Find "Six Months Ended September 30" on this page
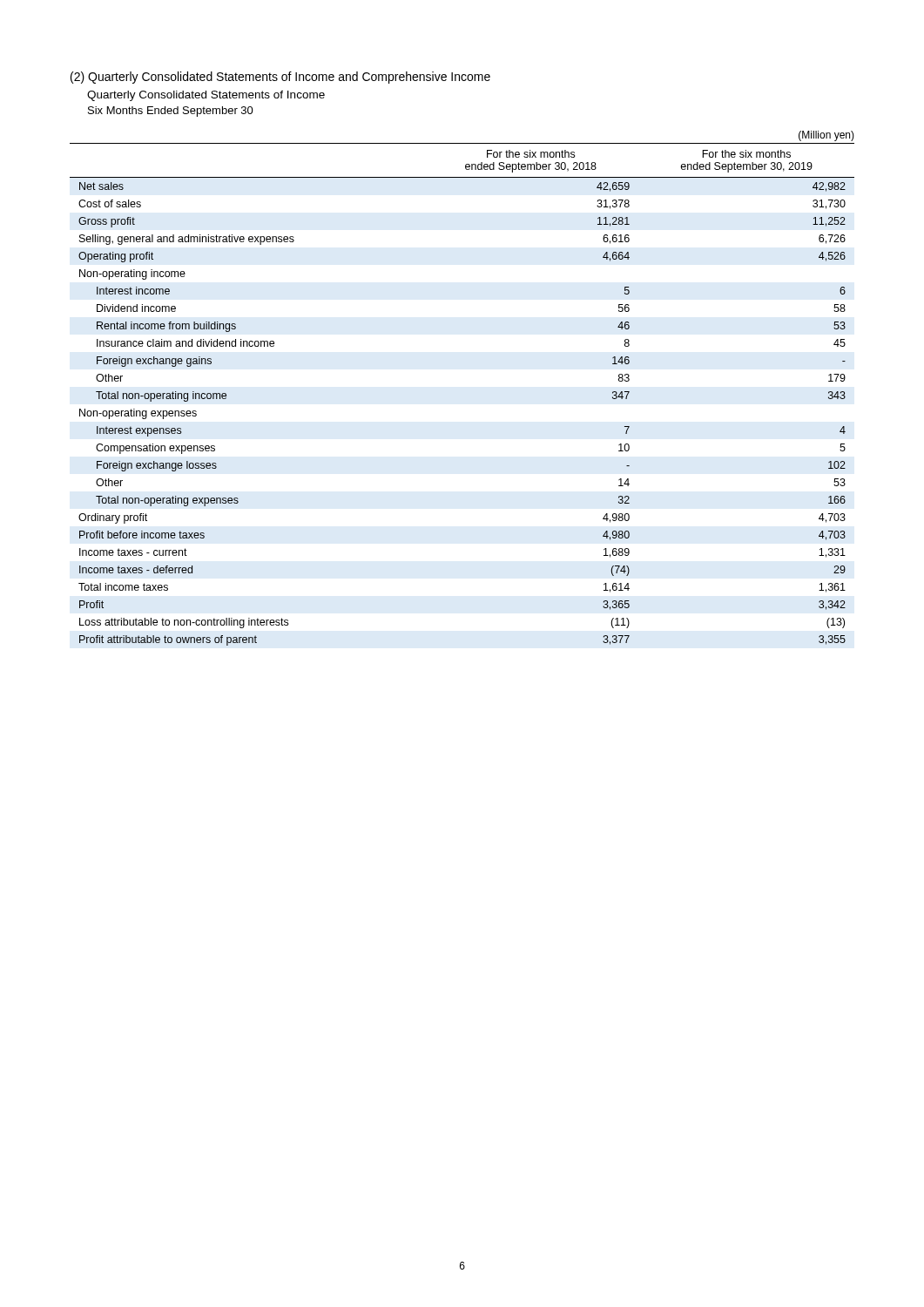Image resolution: width=924 pixels, height=1307 pixels. click(170, 110)
